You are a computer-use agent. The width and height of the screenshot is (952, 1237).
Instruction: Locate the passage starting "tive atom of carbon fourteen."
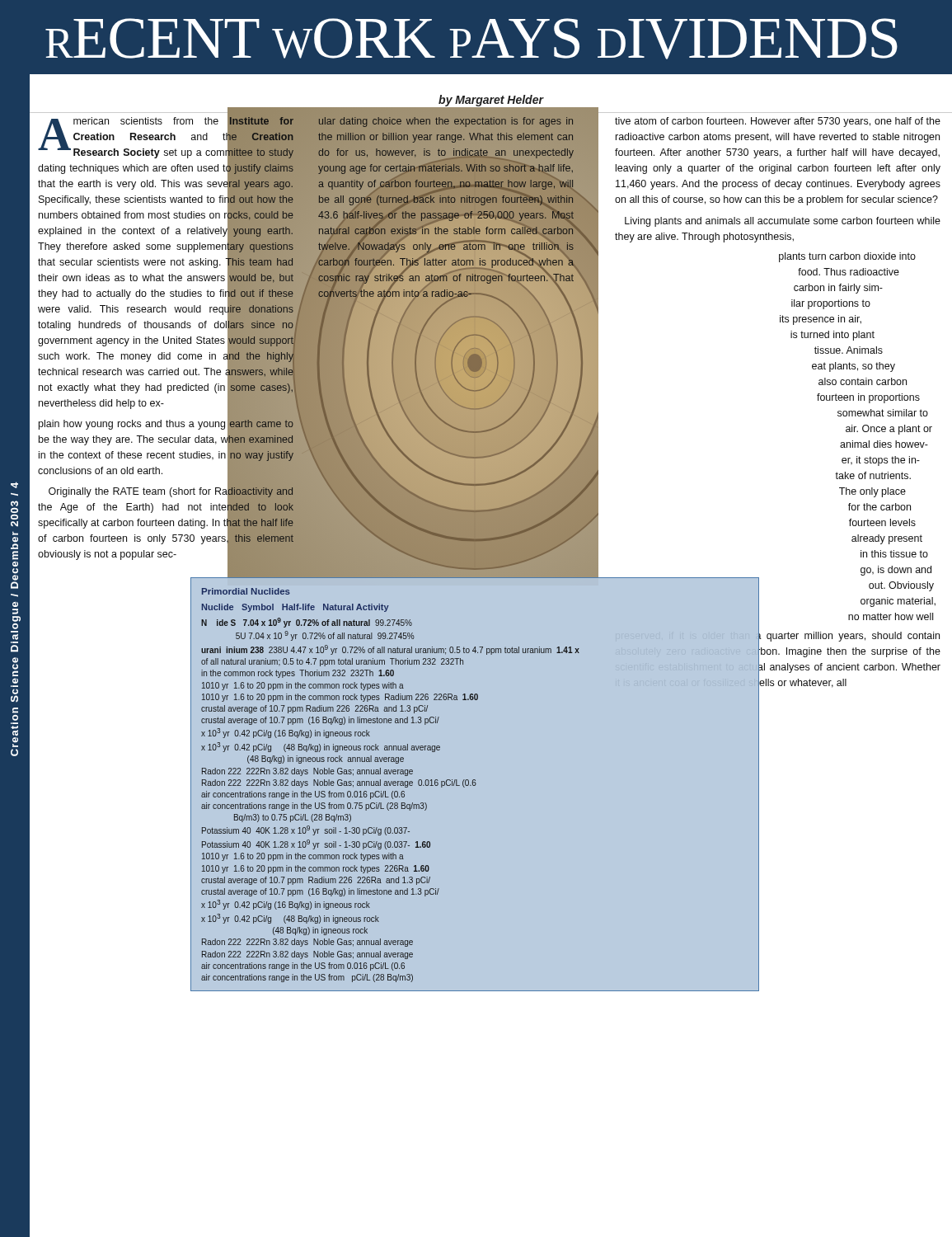click(x=778, y=160)
